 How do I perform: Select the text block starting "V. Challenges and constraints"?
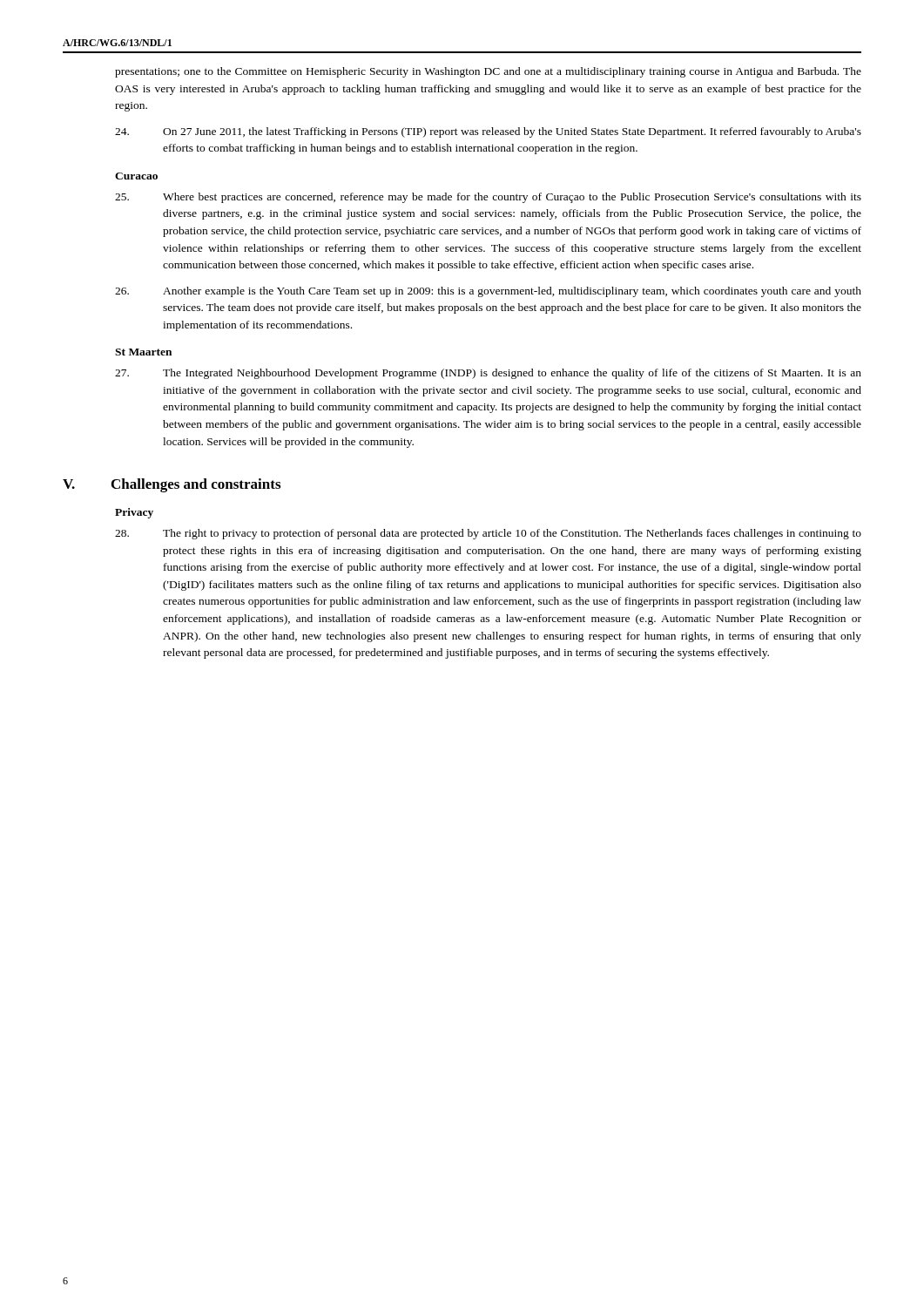click(x=172, y=485)
